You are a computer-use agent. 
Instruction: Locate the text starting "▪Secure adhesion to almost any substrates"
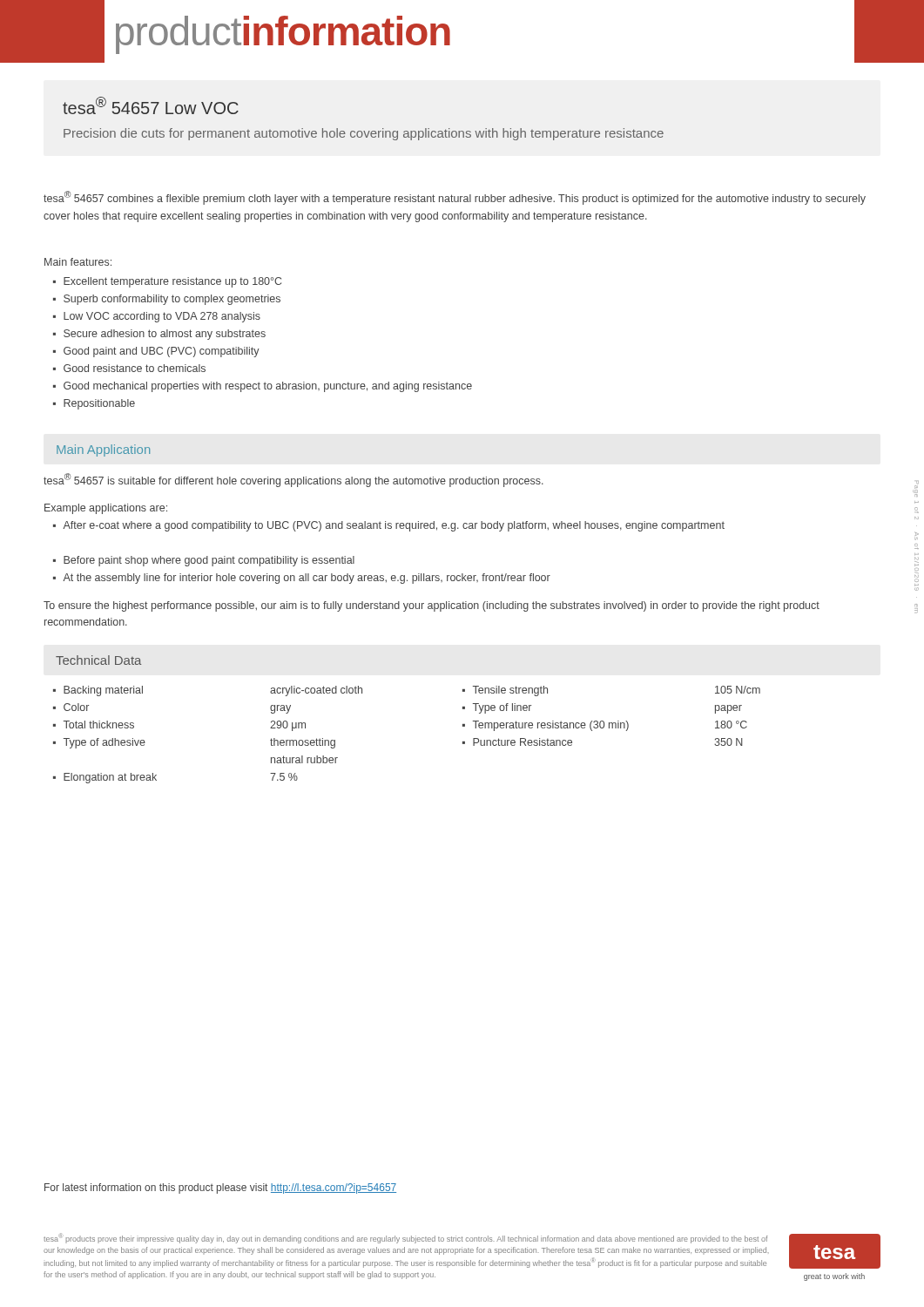coord(159,334)
